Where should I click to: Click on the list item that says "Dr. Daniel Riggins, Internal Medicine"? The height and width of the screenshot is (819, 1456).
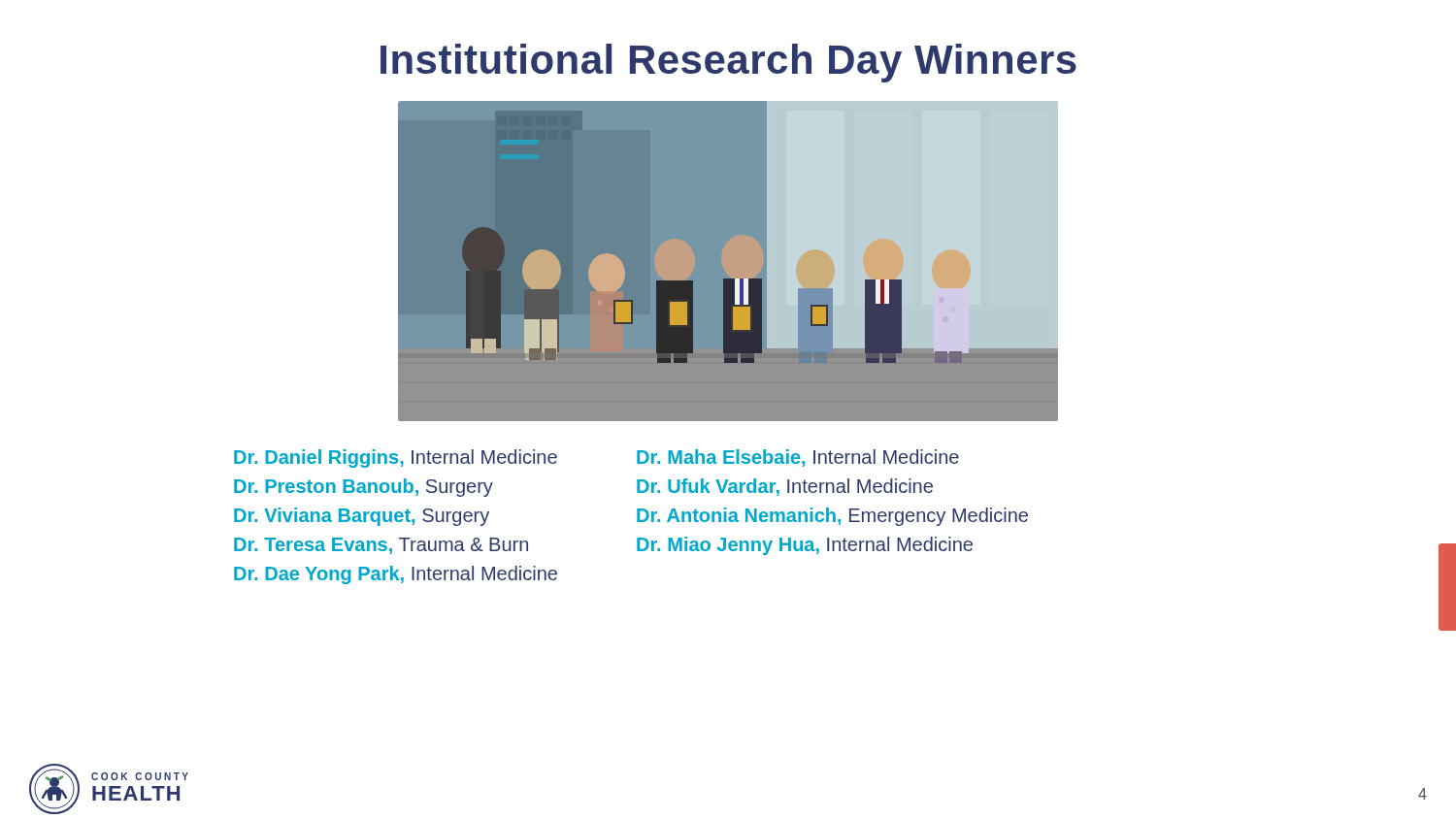tap(395, 457)
